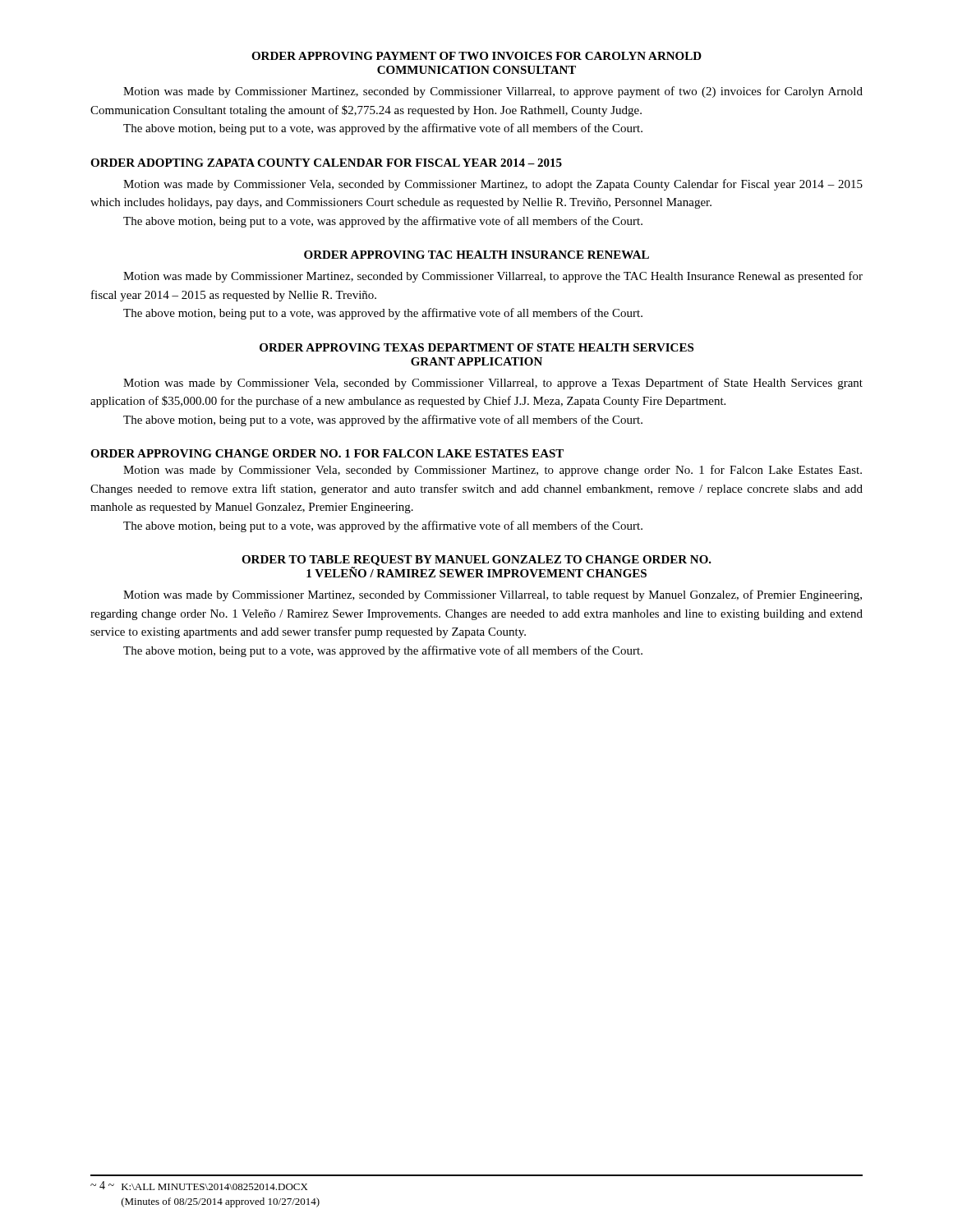Locate the block starting "ORDER APPROVING PAYMENT"

(x=476, y=63)
